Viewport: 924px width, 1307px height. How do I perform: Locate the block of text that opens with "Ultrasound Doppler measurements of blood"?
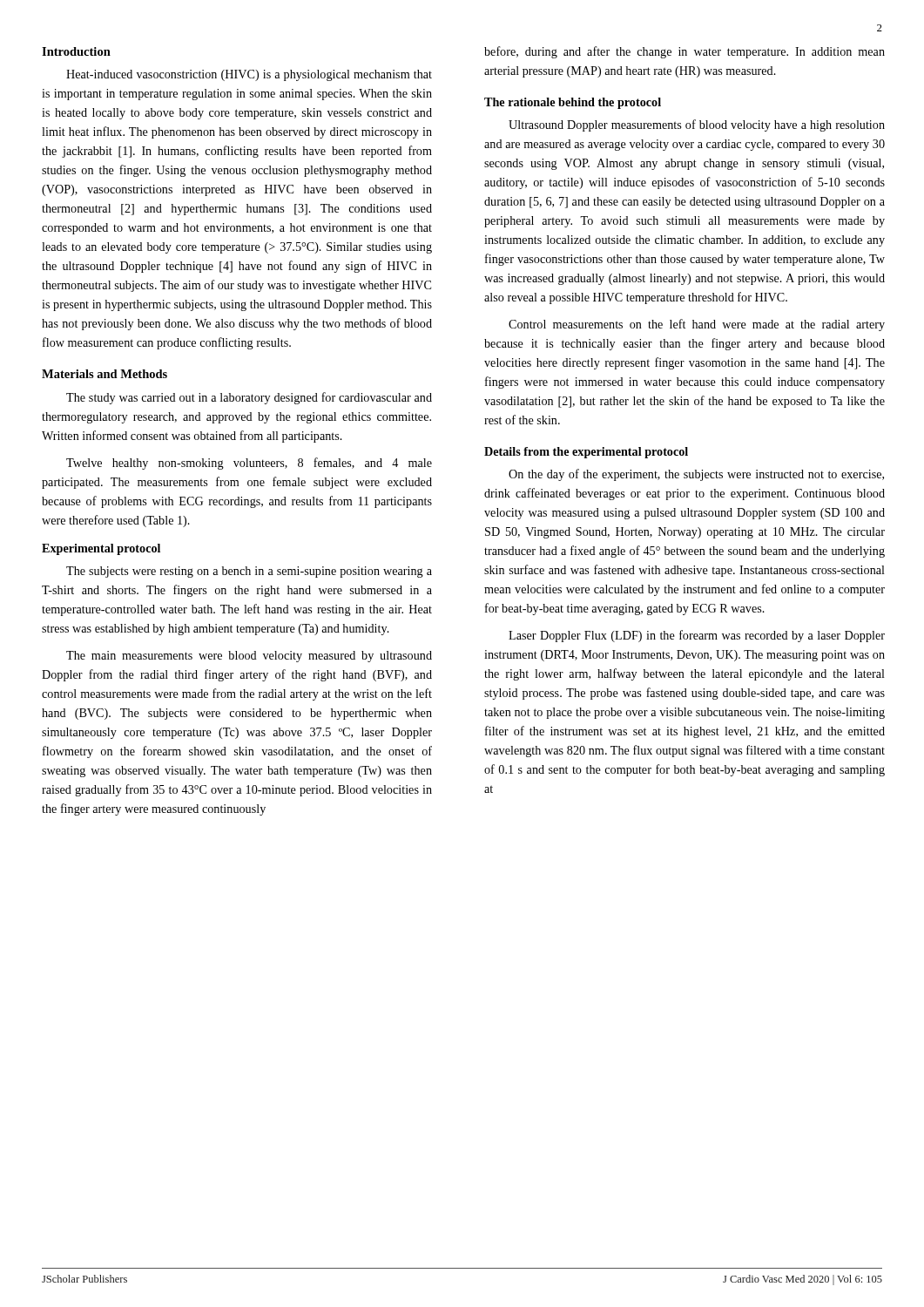(x=684, y=211)
